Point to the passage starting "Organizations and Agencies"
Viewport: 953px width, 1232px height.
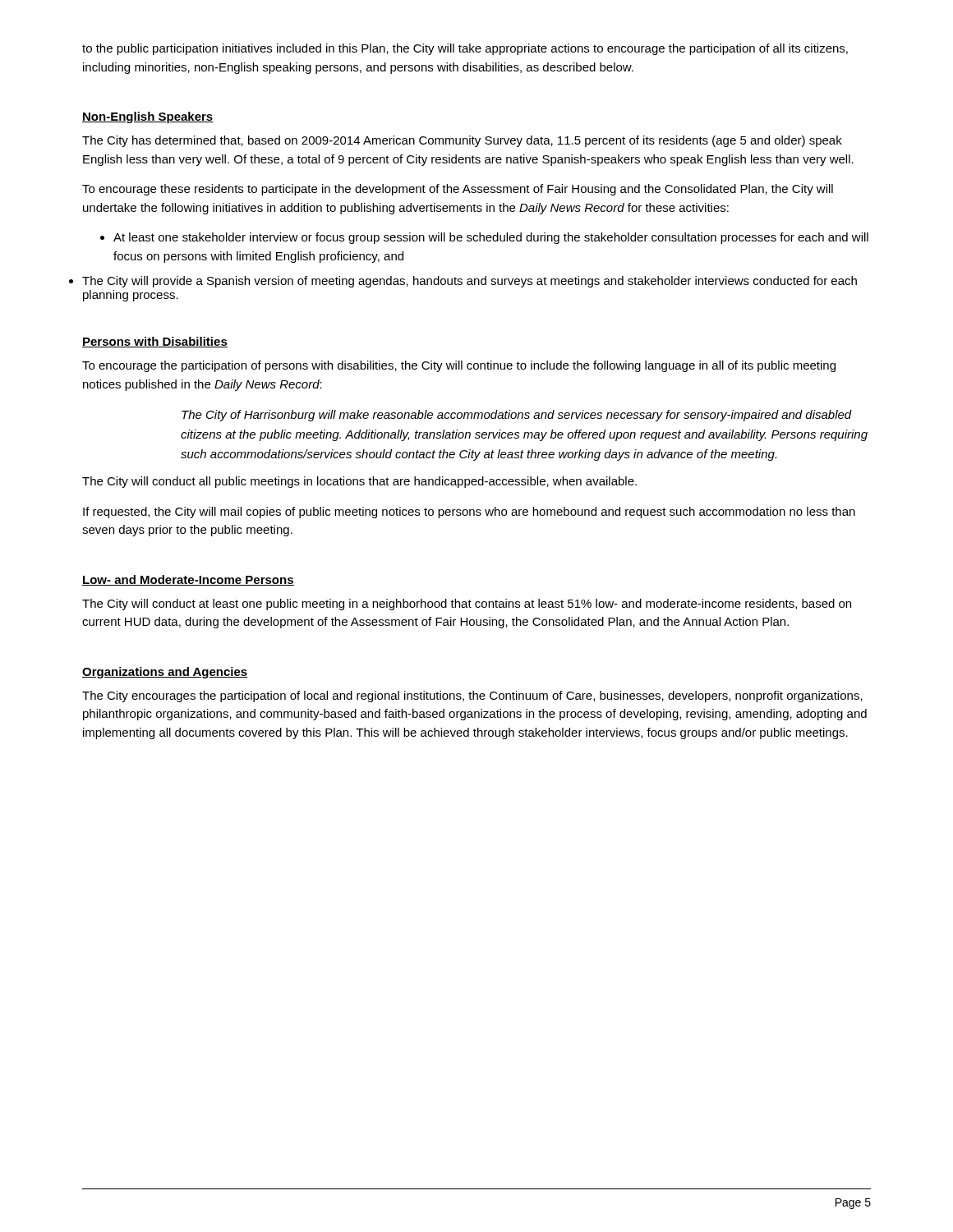[x=165, y=671]
